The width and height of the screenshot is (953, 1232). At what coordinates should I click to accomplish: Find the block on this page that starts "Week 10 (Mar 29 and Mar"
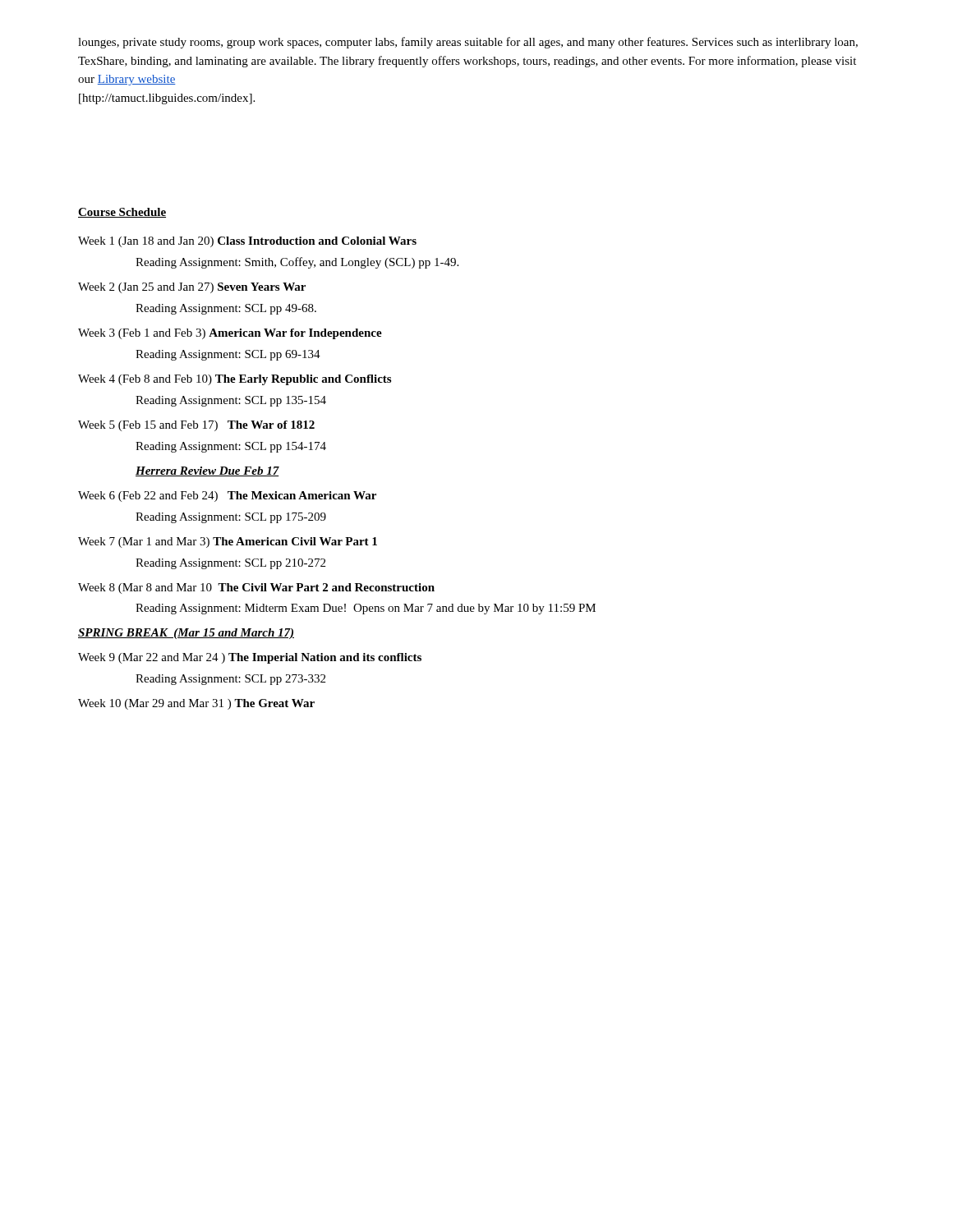(196, 703)
